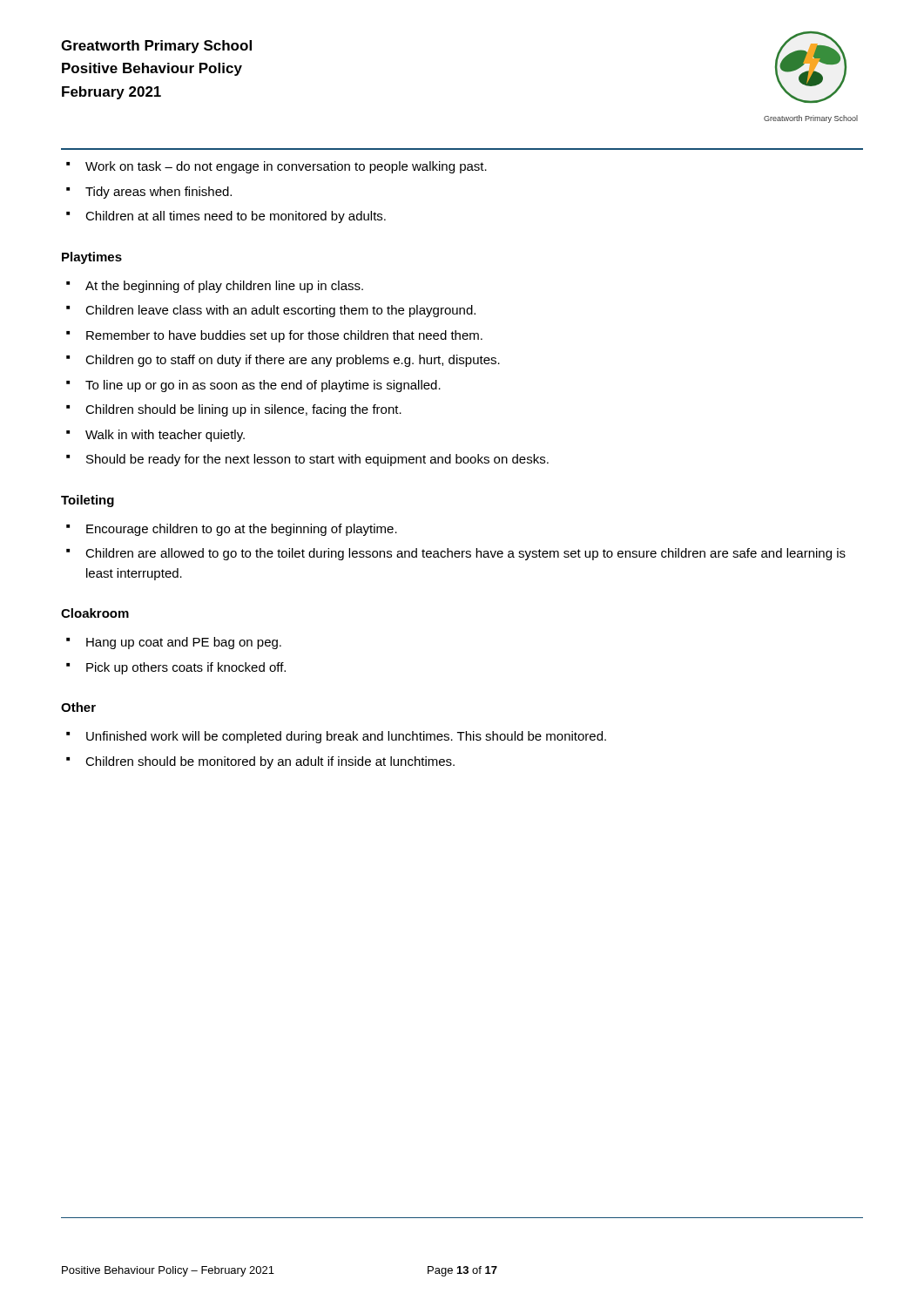The width and height of the screenshot is (924, 1307).
Task: Locate the block of text that opens with "■ Children should be monitored by"
Action: click(x=261, y=761)
